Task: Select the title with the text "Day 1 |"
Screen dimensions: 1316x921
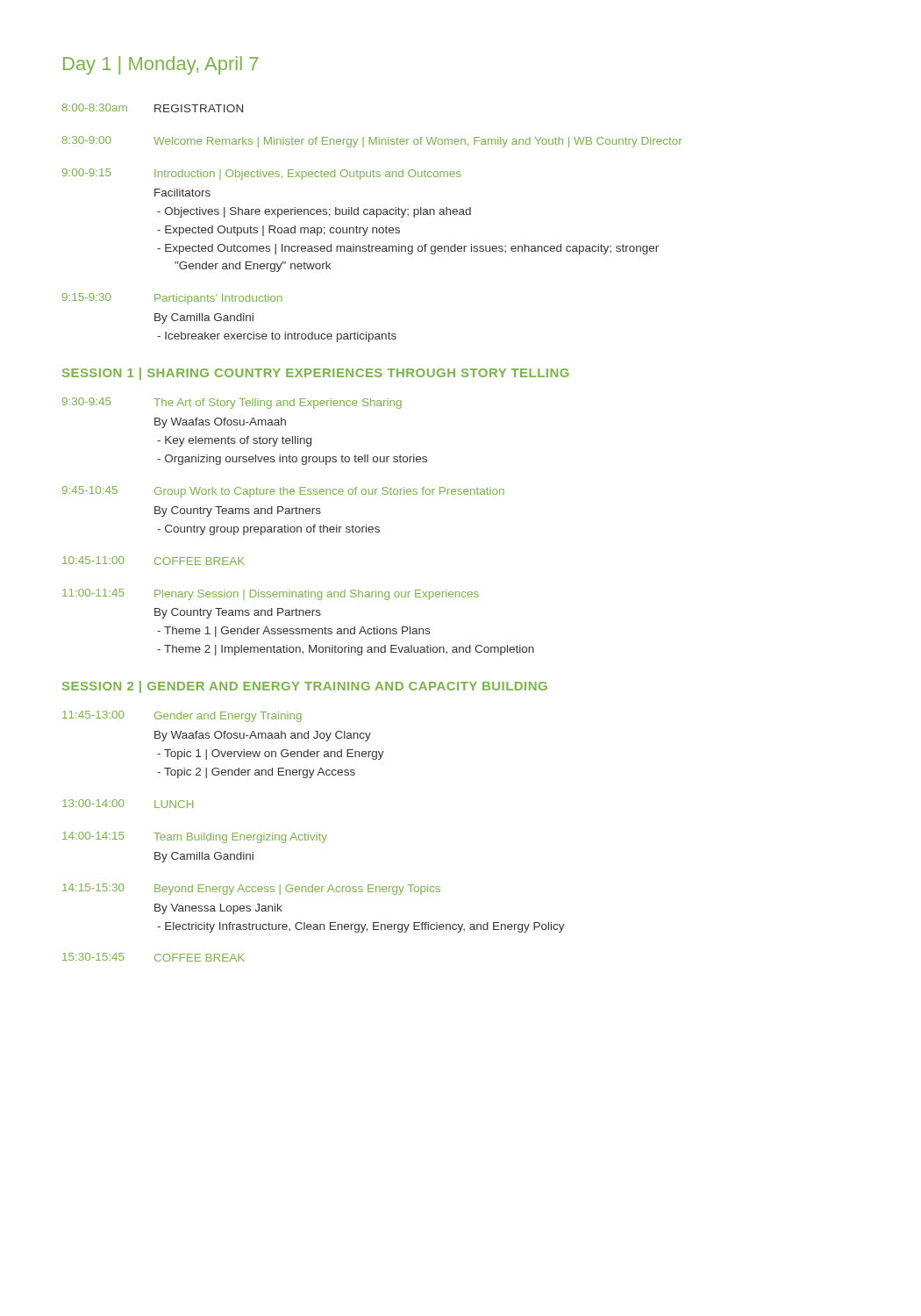Action: (161, 65)
